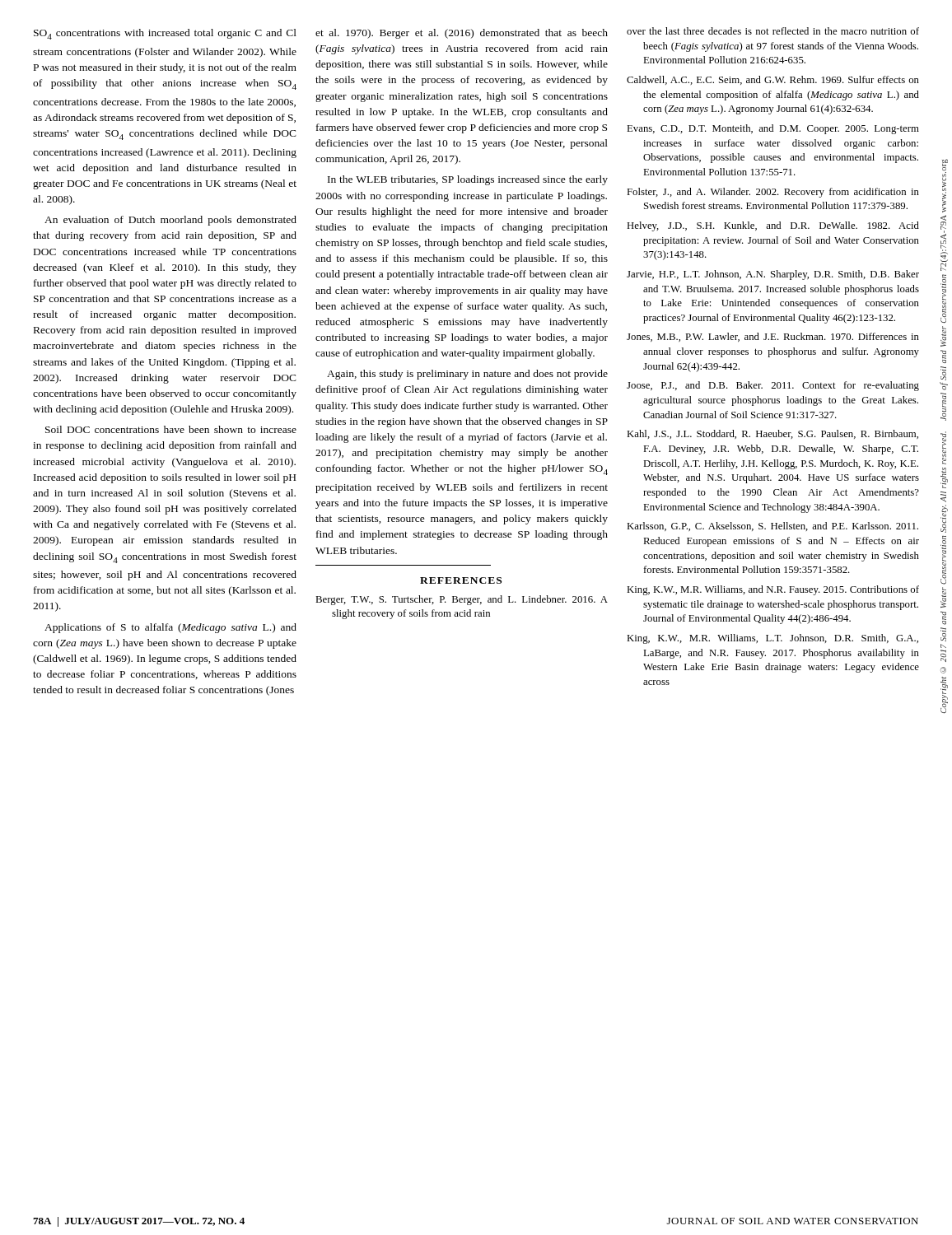Click the passage that begins "Caldwell, A.C., E.C. Seim, and G.W. Rehm. 1969."
The width and height of the screenshot is (952, 1235).
[x=773, y=94]
